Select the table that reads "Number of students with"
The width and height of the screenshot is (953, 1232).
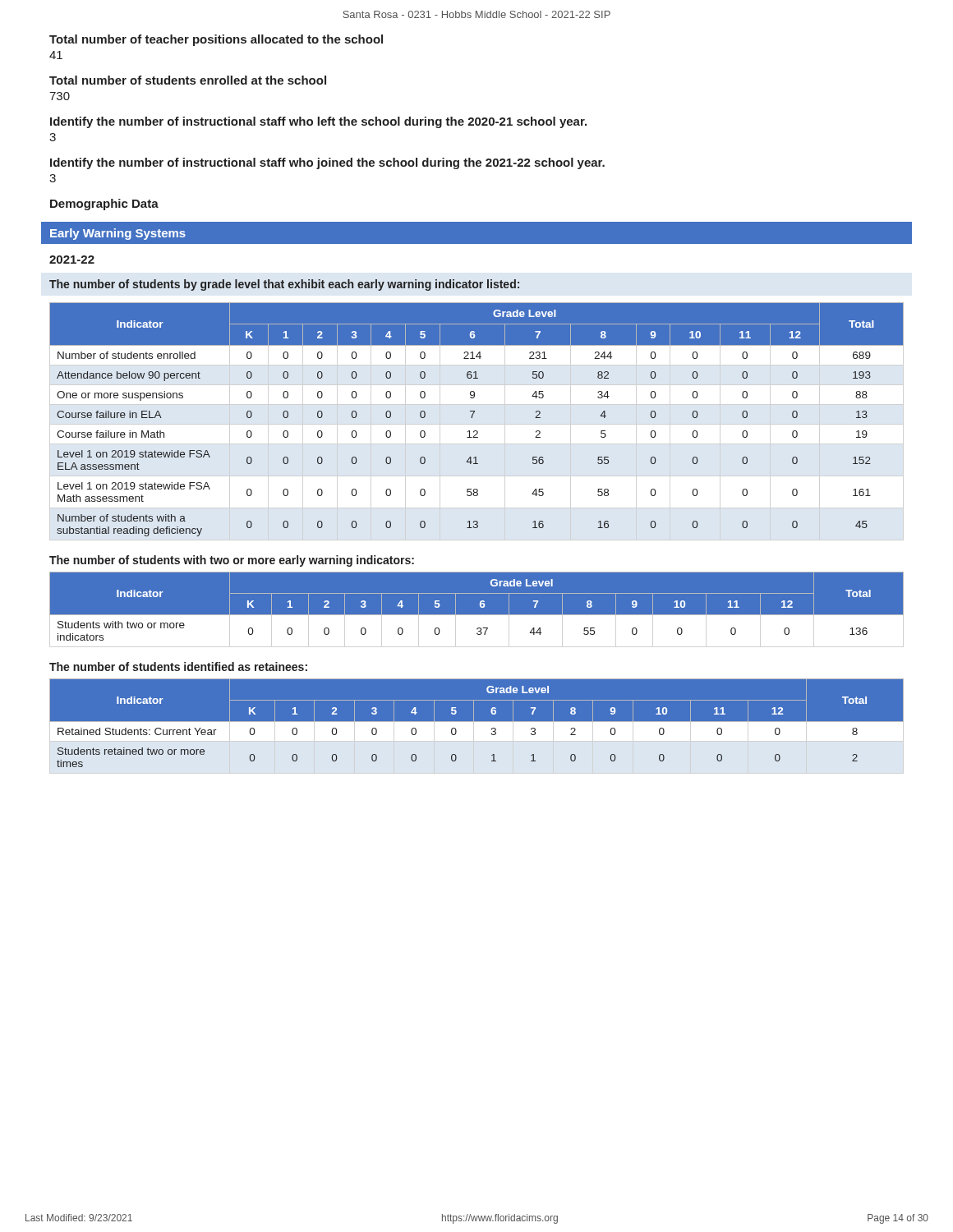tap(476, 421)
